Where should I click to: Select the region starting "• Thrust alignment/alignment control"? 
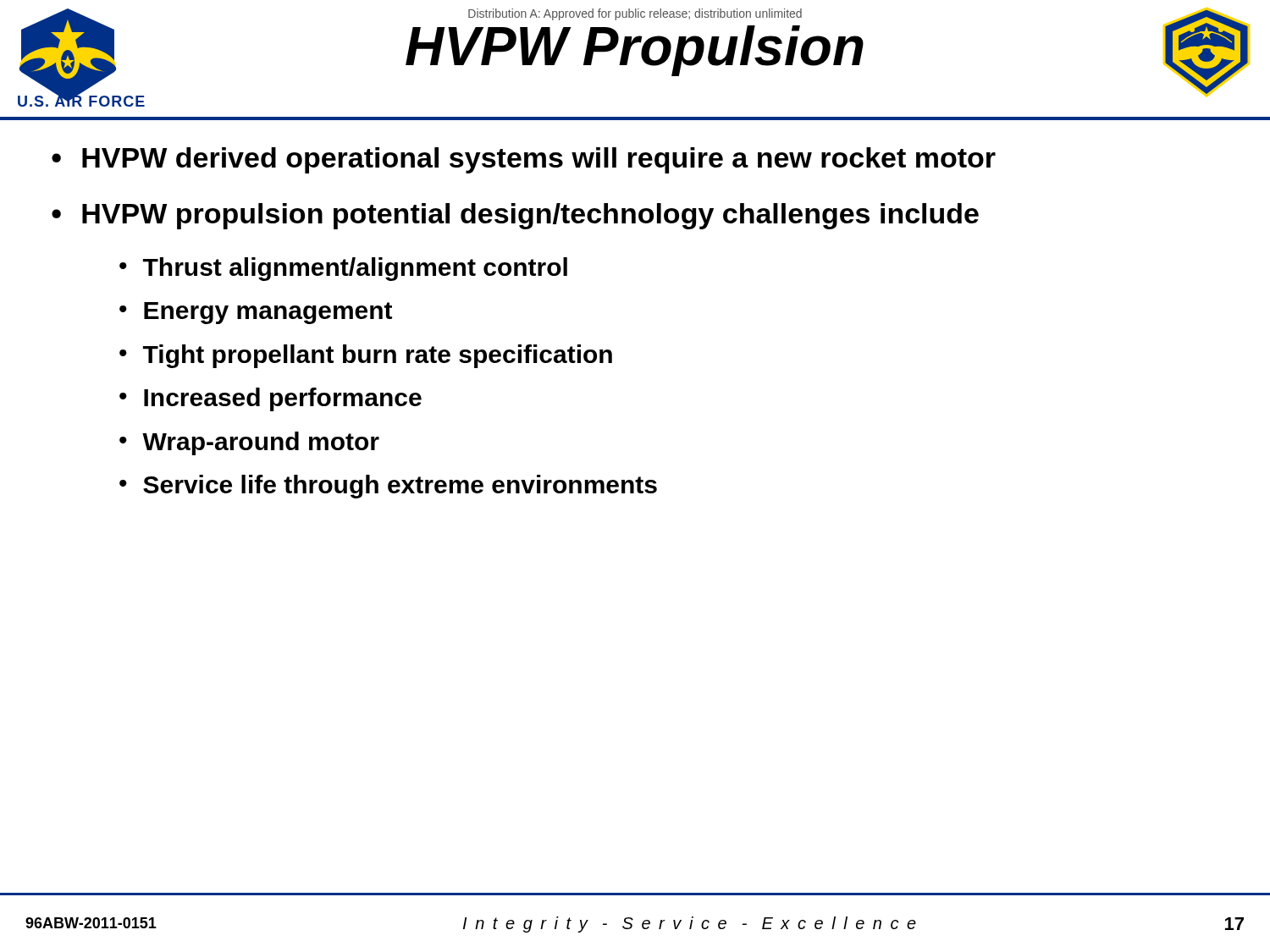[344, 267]
